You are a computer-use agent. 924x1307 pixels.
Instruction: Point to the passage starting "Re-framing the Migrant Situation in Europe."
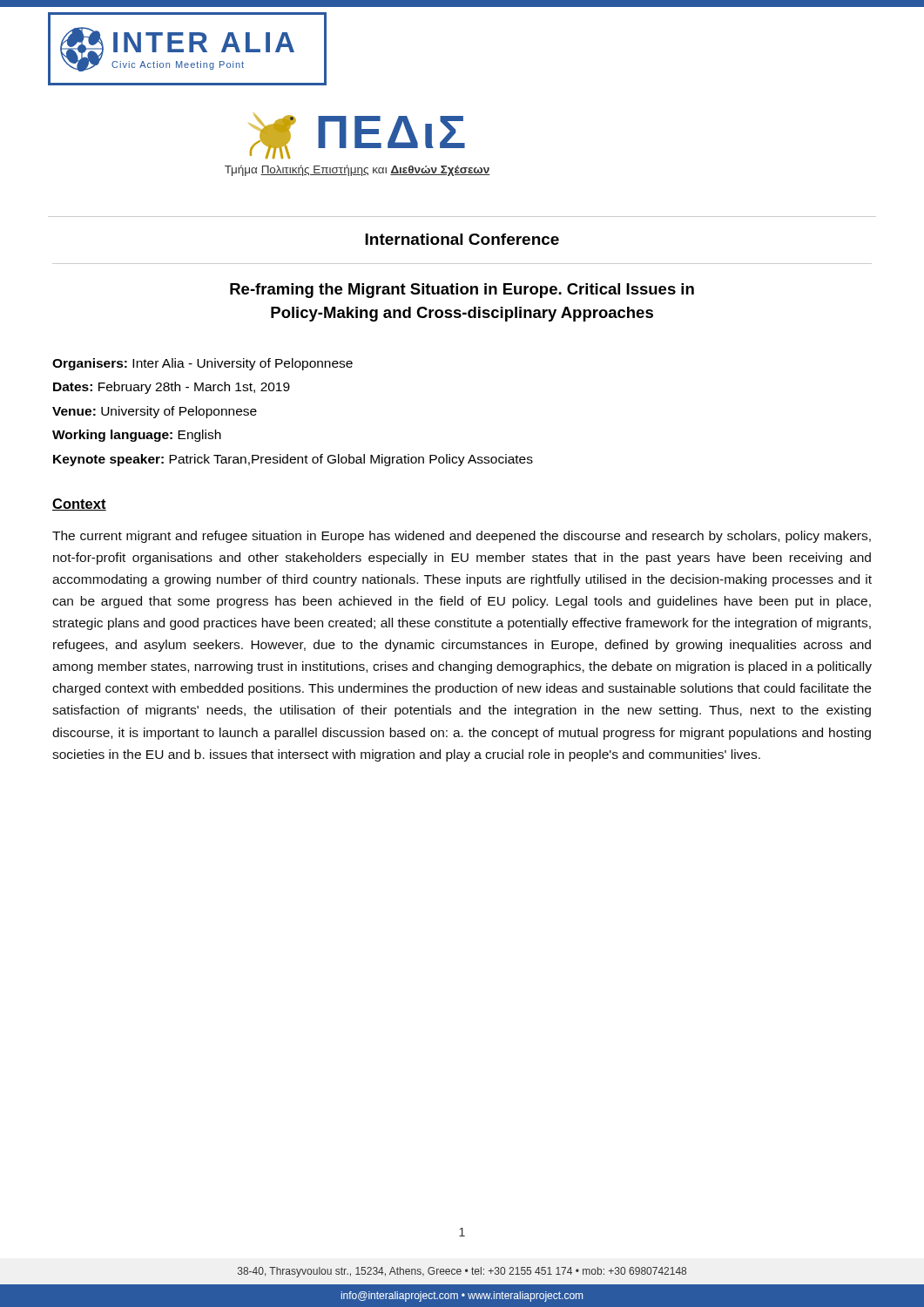tap(462, 301)
